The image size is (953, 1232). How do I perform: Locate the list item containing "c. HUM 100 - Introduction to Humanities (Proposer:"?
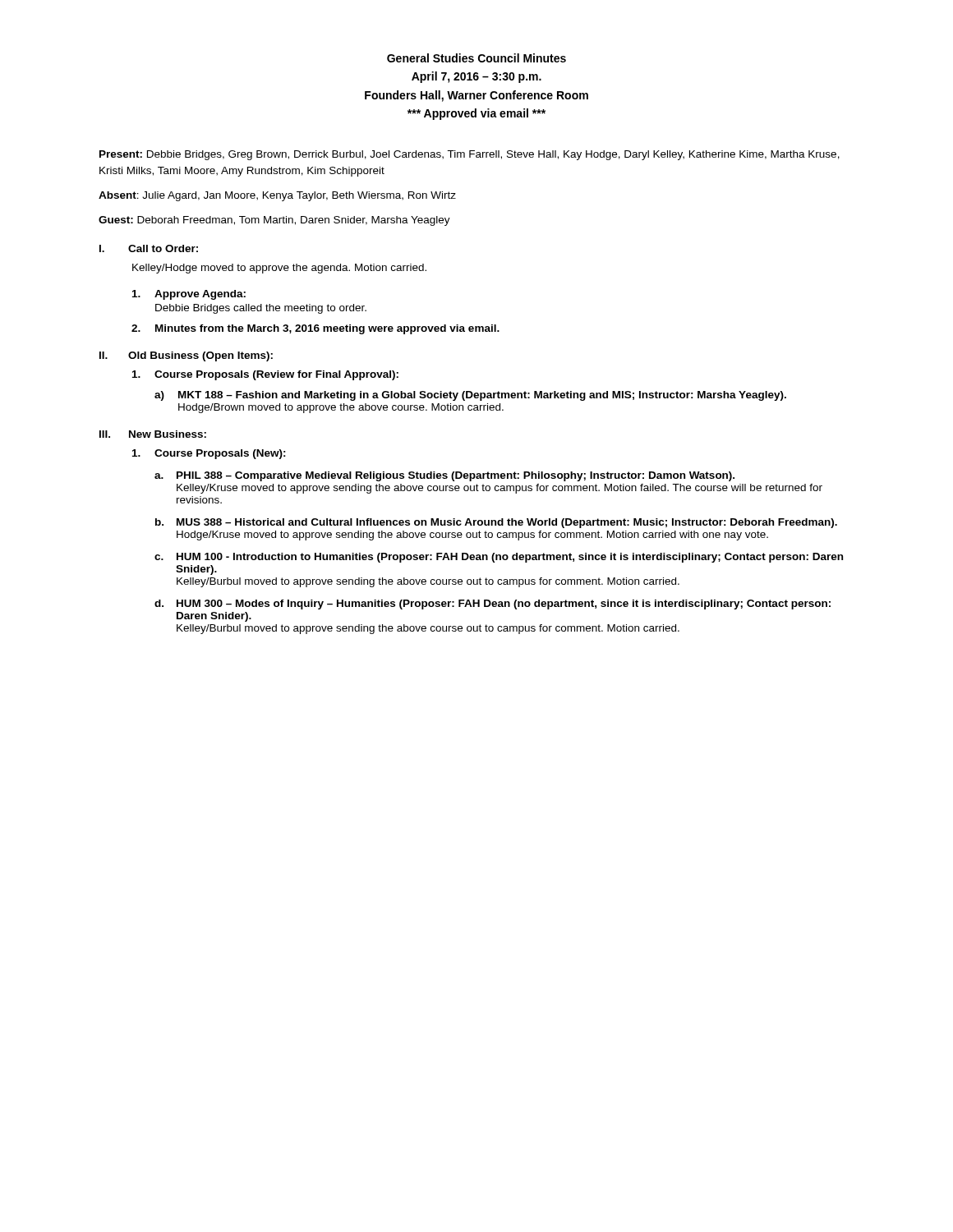[x=504, y=569]
